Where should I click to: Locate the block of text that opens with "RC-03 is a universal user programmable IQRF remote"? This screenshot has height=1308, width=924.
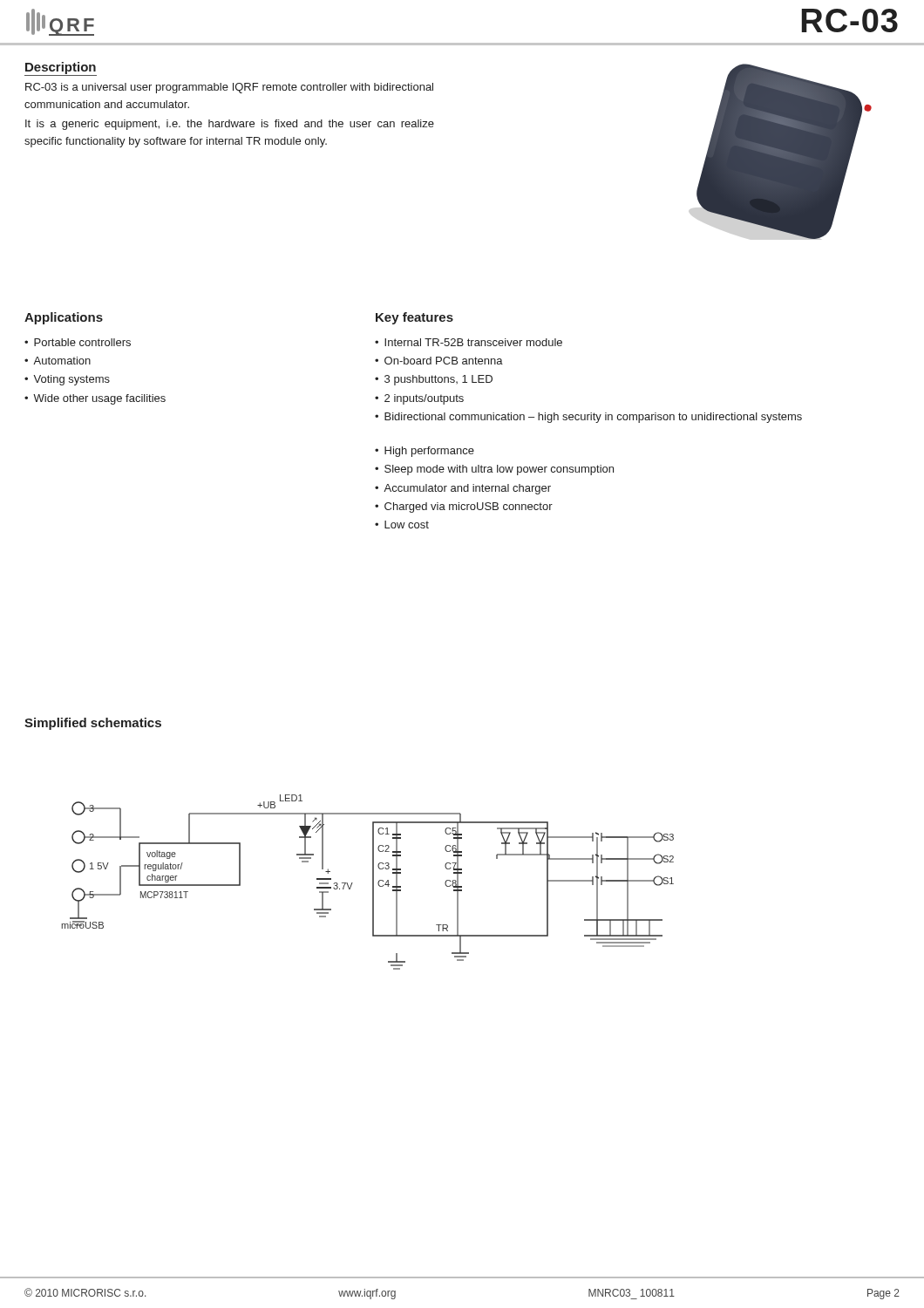(x=229, y=96)
